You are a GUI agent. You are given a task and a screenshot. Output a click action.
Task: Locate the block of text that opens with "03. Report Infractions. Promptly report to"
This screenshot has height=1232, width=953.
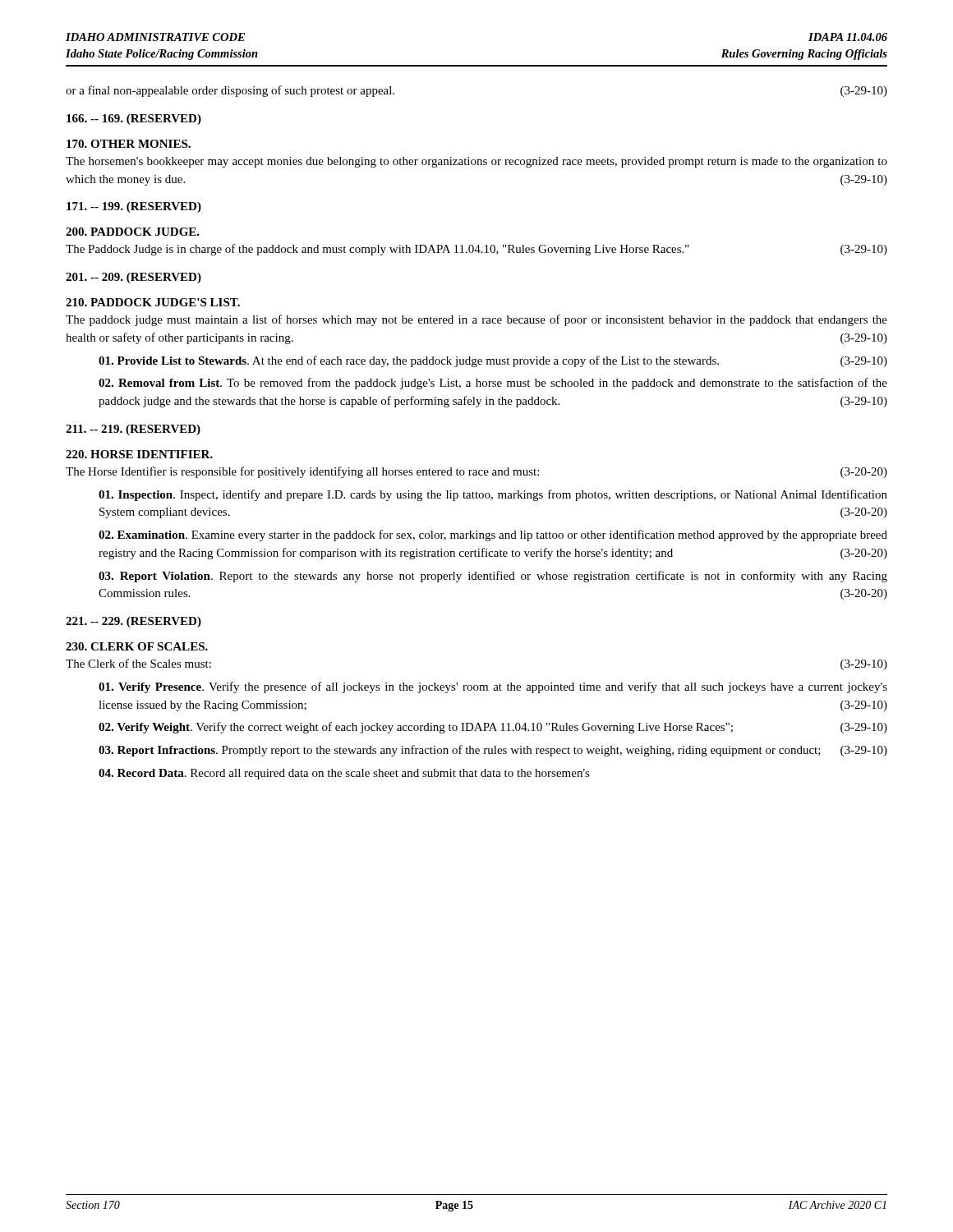coord(493,751)
